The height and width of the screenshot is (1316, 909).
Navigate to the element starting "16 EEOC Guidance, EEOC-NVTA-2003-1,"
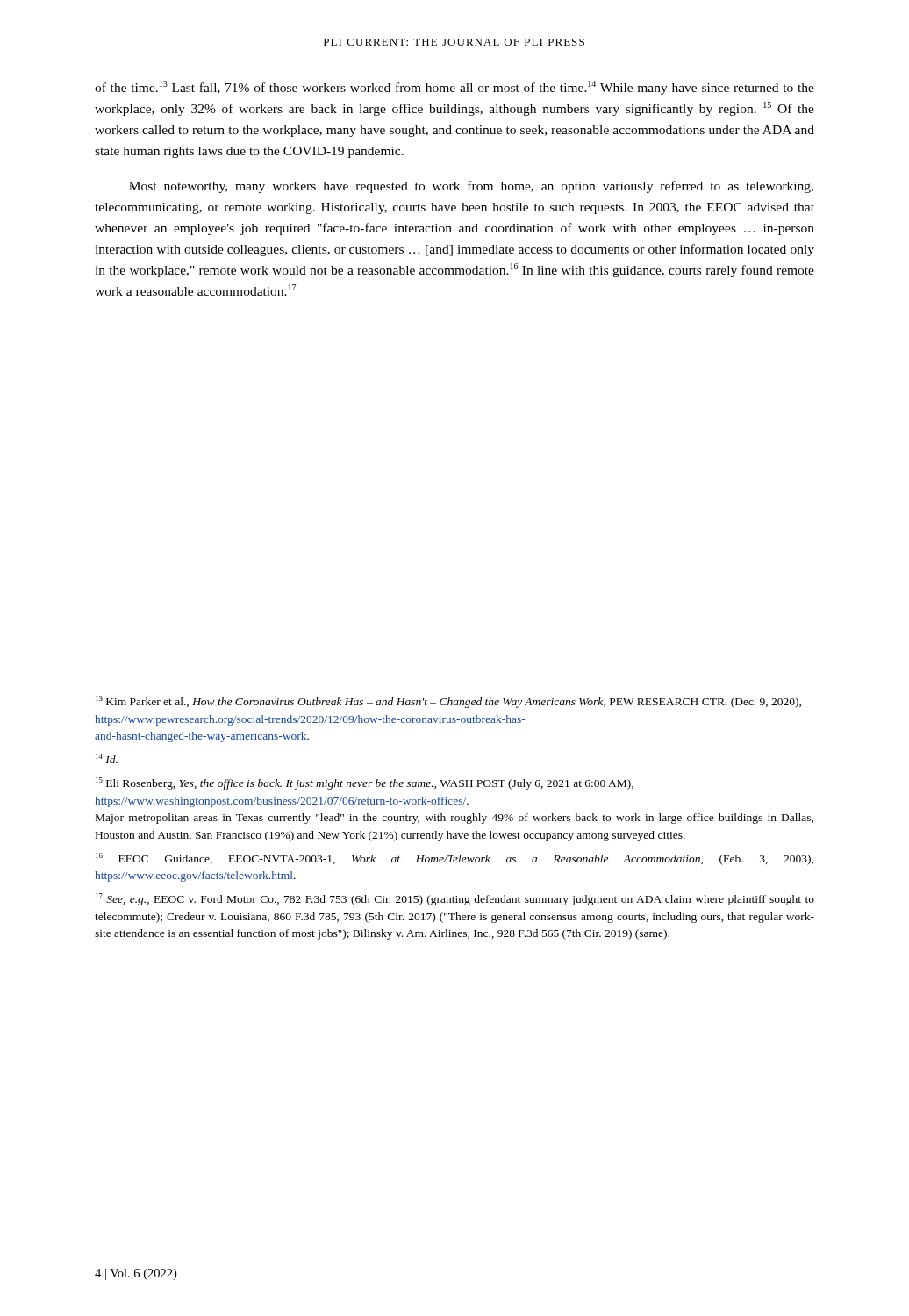point(454,866)
